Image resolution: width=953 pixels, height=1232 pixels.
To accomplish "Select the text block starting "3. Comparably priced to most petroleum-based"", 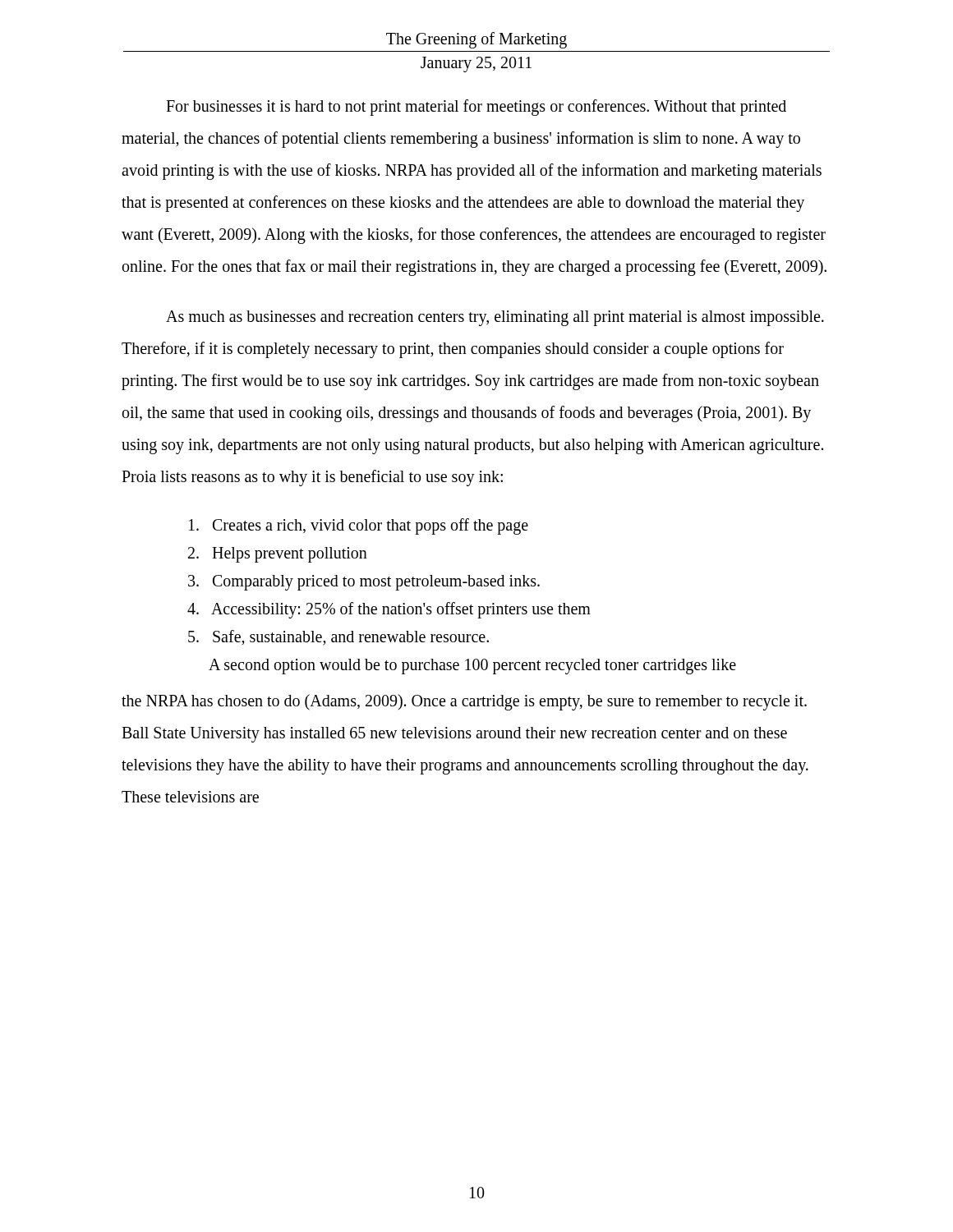I will (x=512, y=581).
